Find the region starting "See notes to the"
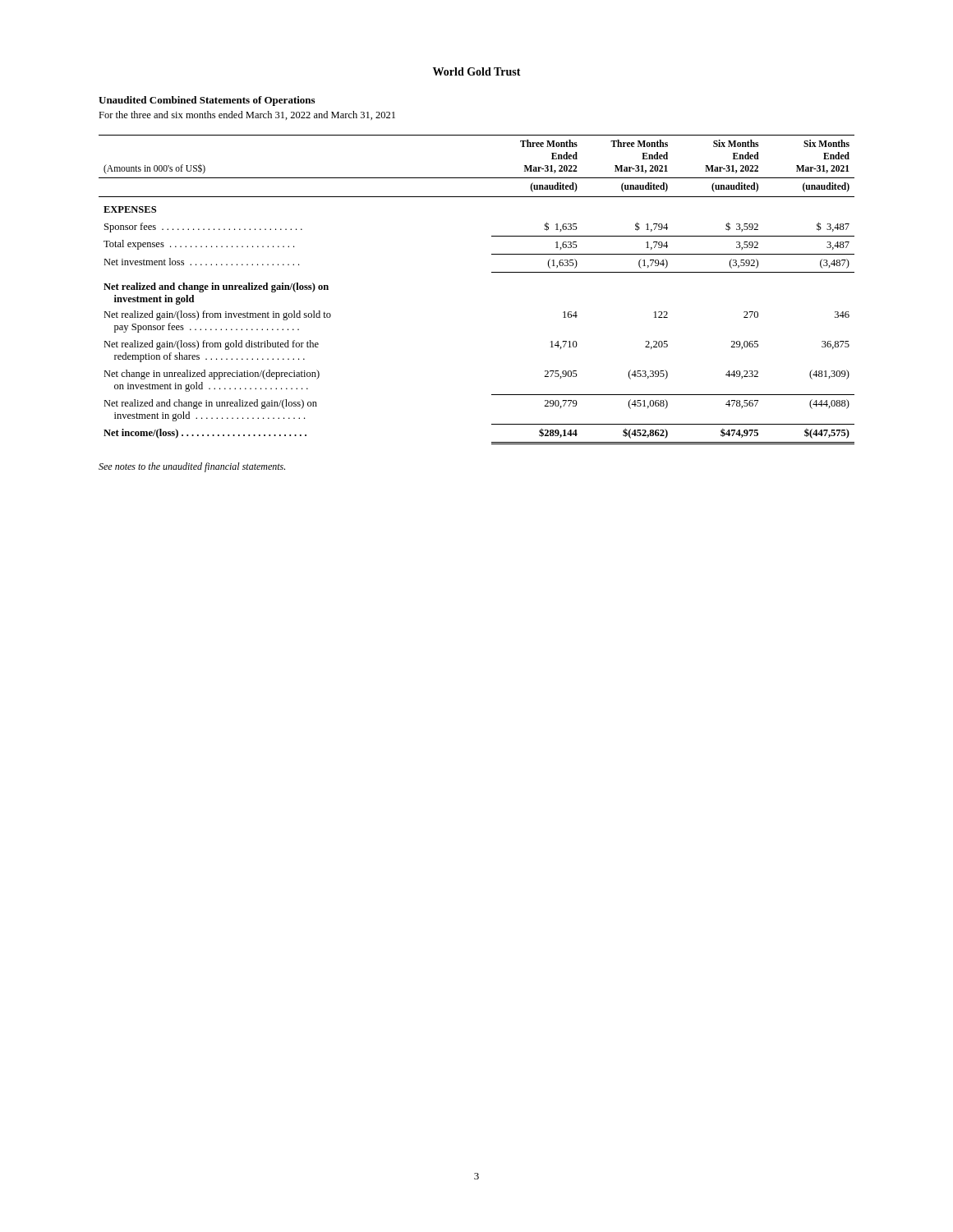The width and height of the screenshot is (953, 1232). [x=192, y=467]
